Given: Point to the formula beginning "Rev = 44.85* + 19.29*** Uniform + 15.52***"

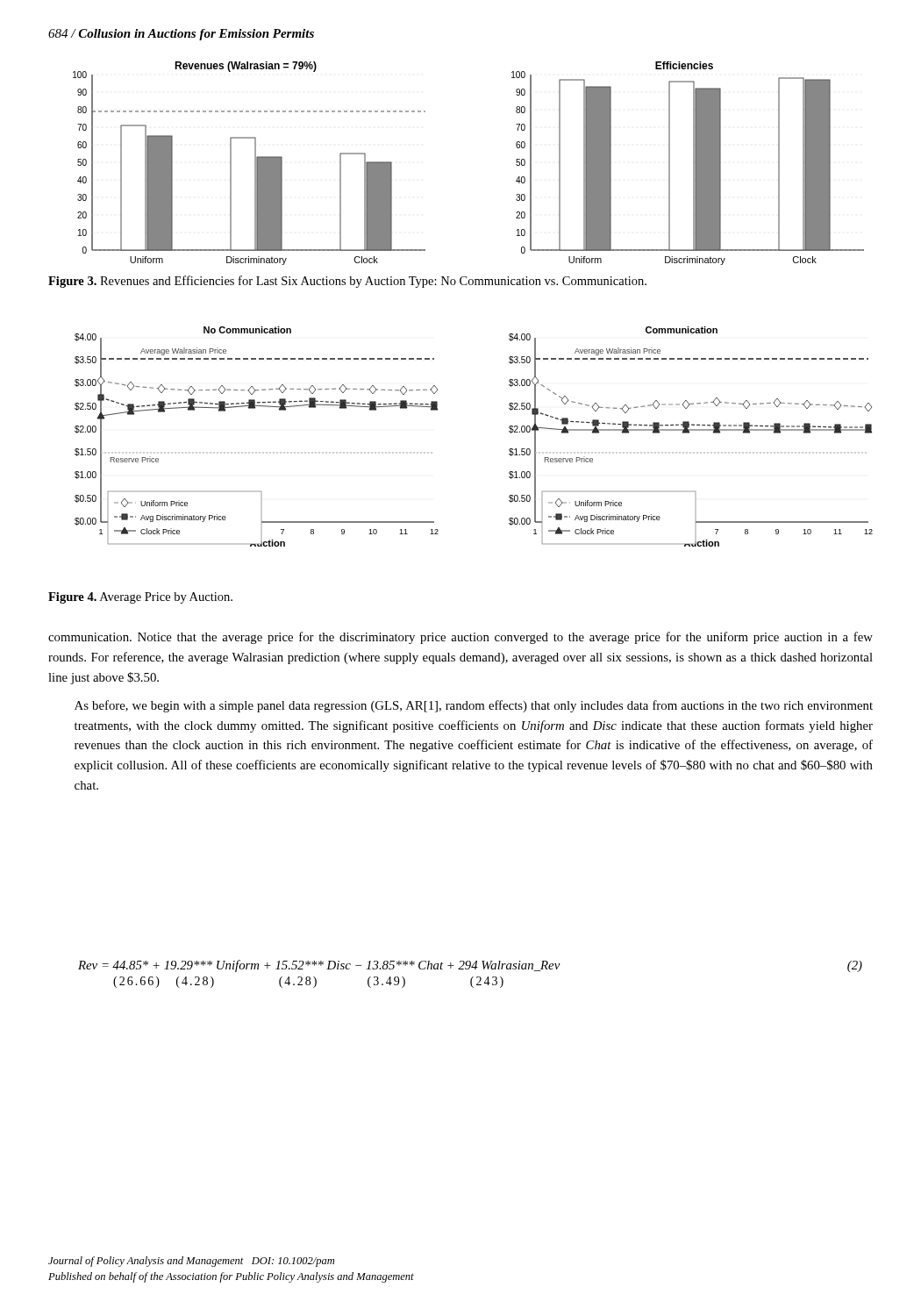Looking at the screenshot, I should pos(460,973).
